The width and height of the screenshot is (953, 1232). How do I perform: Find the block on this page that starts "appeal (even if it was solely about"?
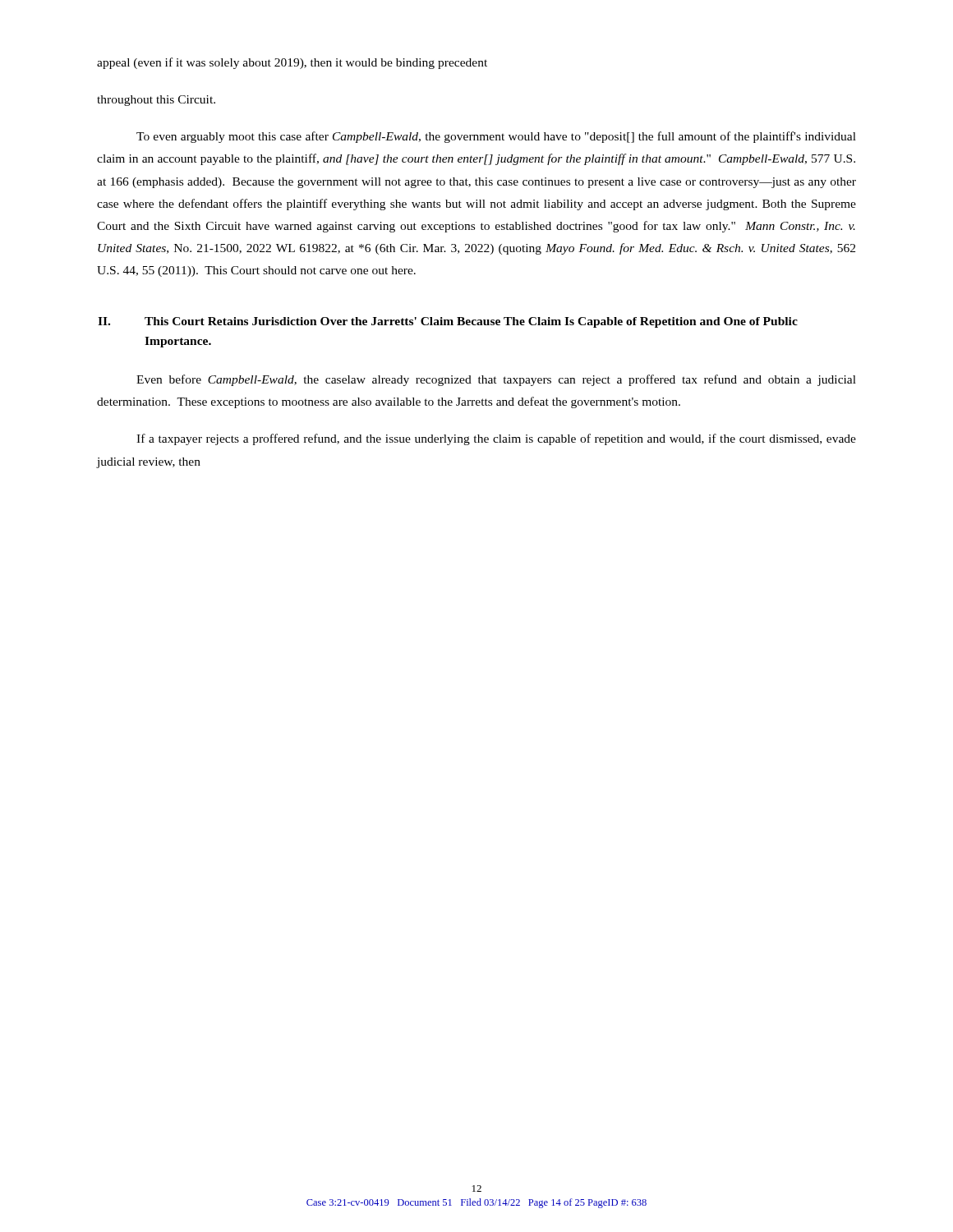point(292,63)
